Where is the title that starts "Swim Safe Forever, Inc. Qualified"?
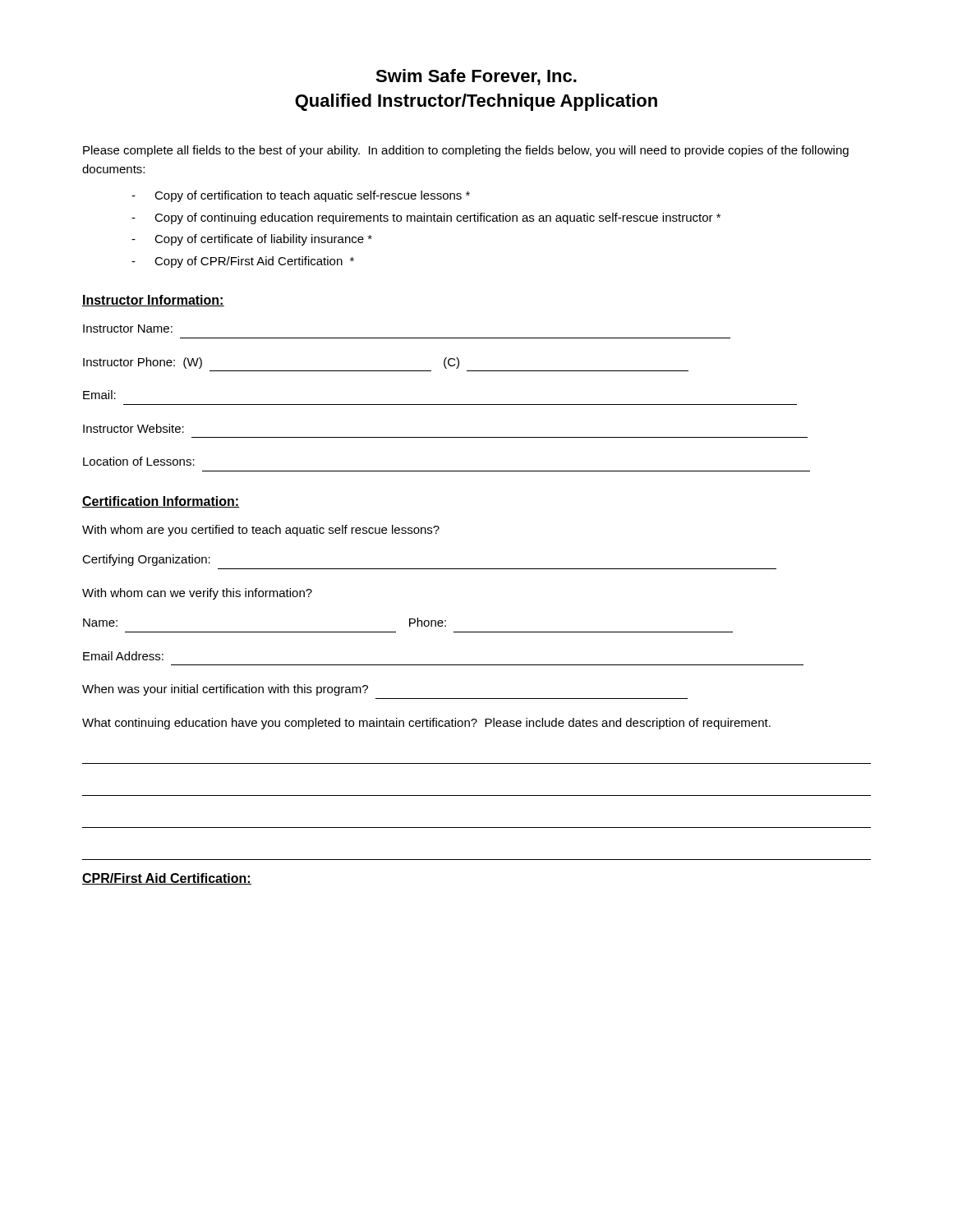Image resolution: width=953 pixels, height=1232 pixels. click(476, 89)
